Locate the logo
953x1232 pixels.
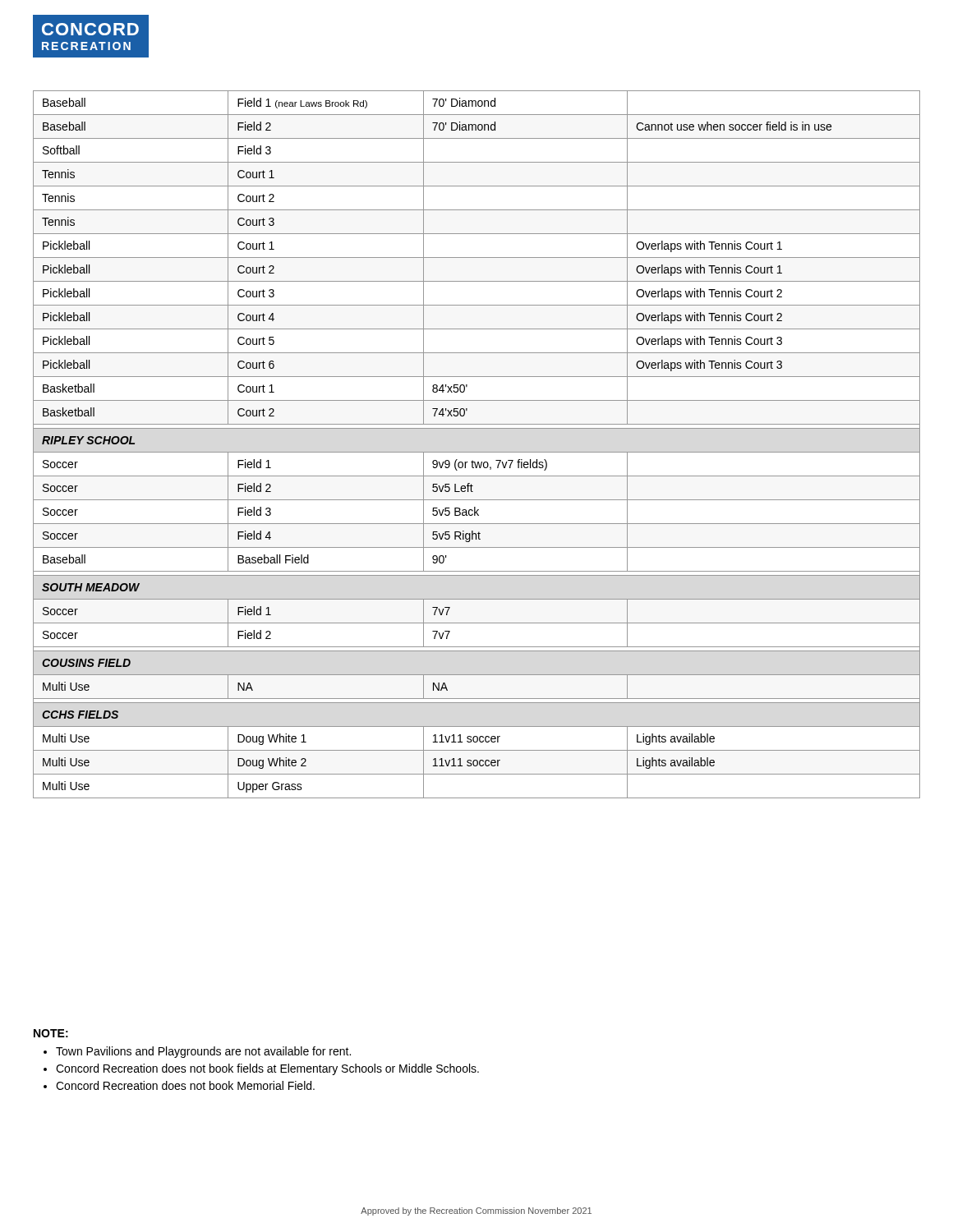(91, 36)
